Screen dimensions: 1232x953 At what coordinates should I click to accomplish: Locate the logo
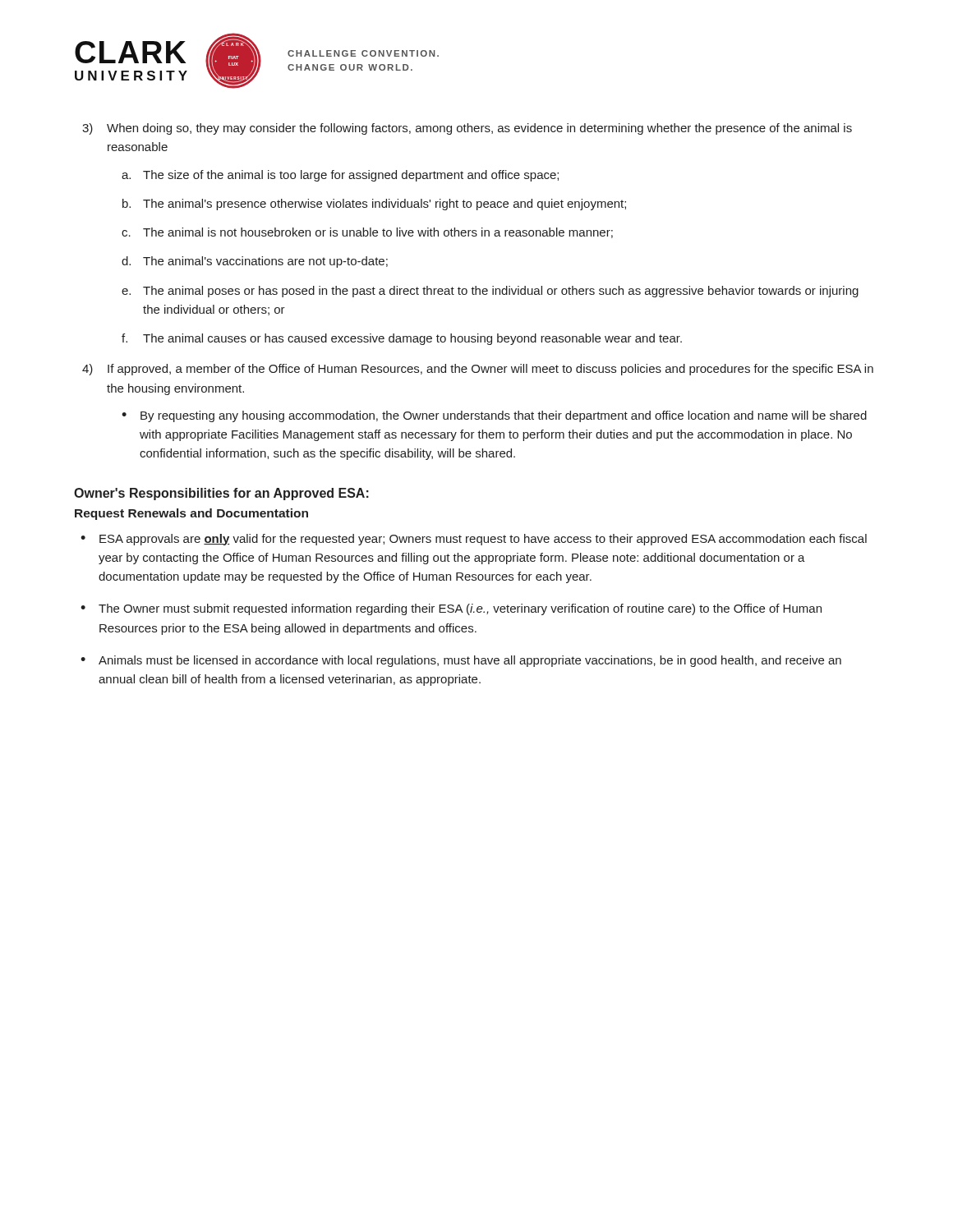pos(476,61)
